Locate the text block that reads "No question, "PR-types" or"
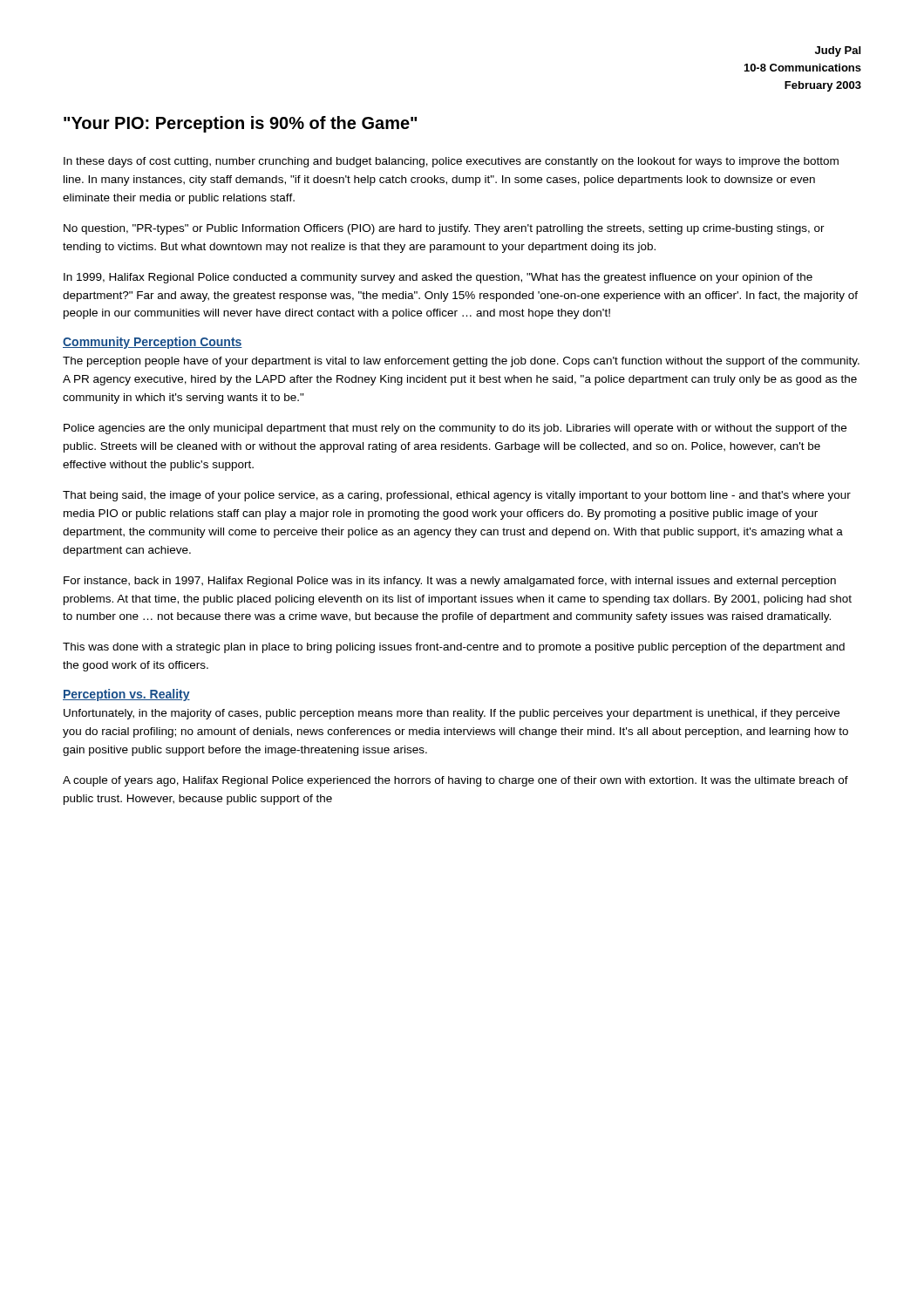The width and height of the screenshot is (924, 1308). click(x=443, y=237)
